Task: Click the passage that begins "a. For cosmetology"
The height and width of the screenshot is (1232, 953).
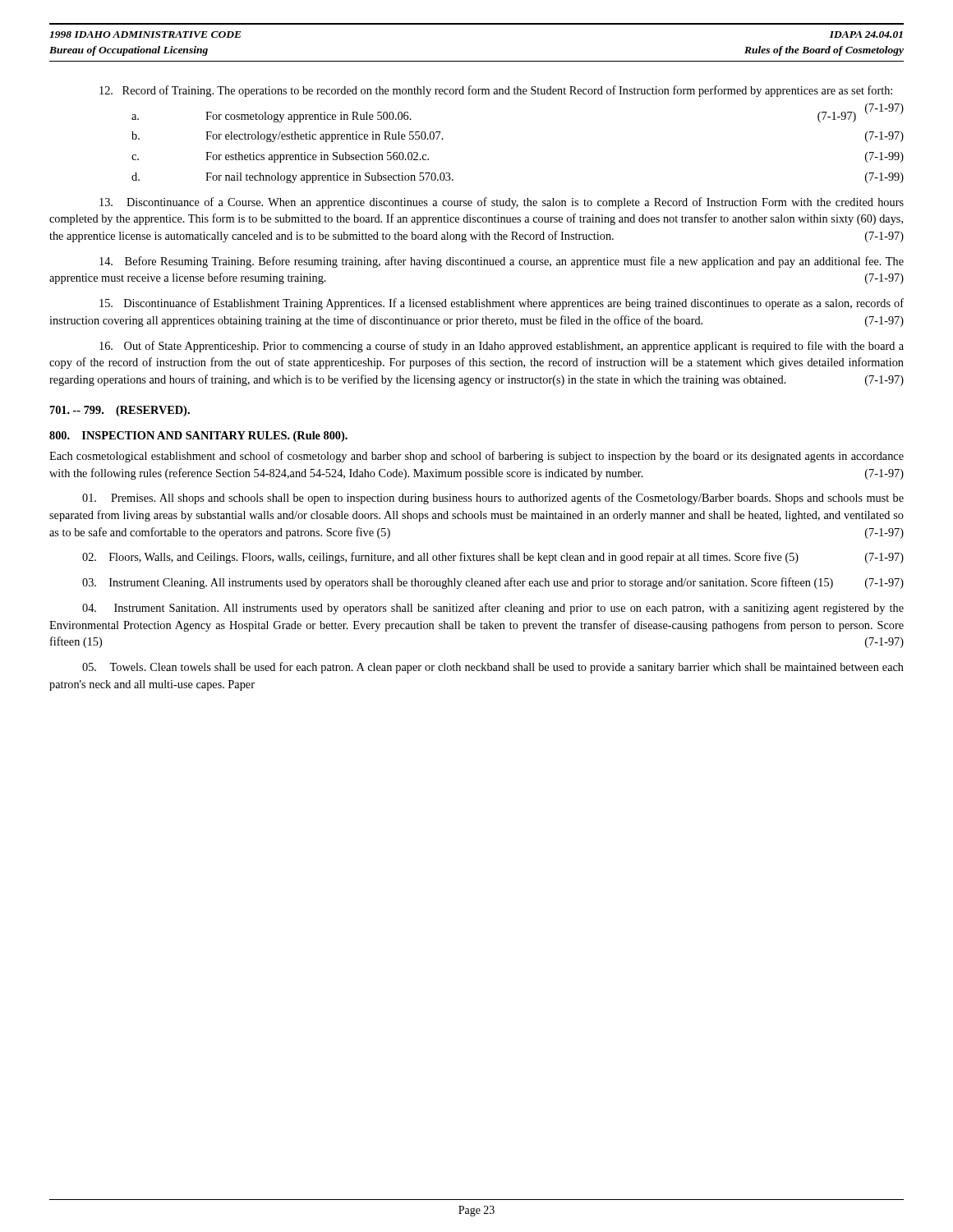Action: [x=134, y=117]
